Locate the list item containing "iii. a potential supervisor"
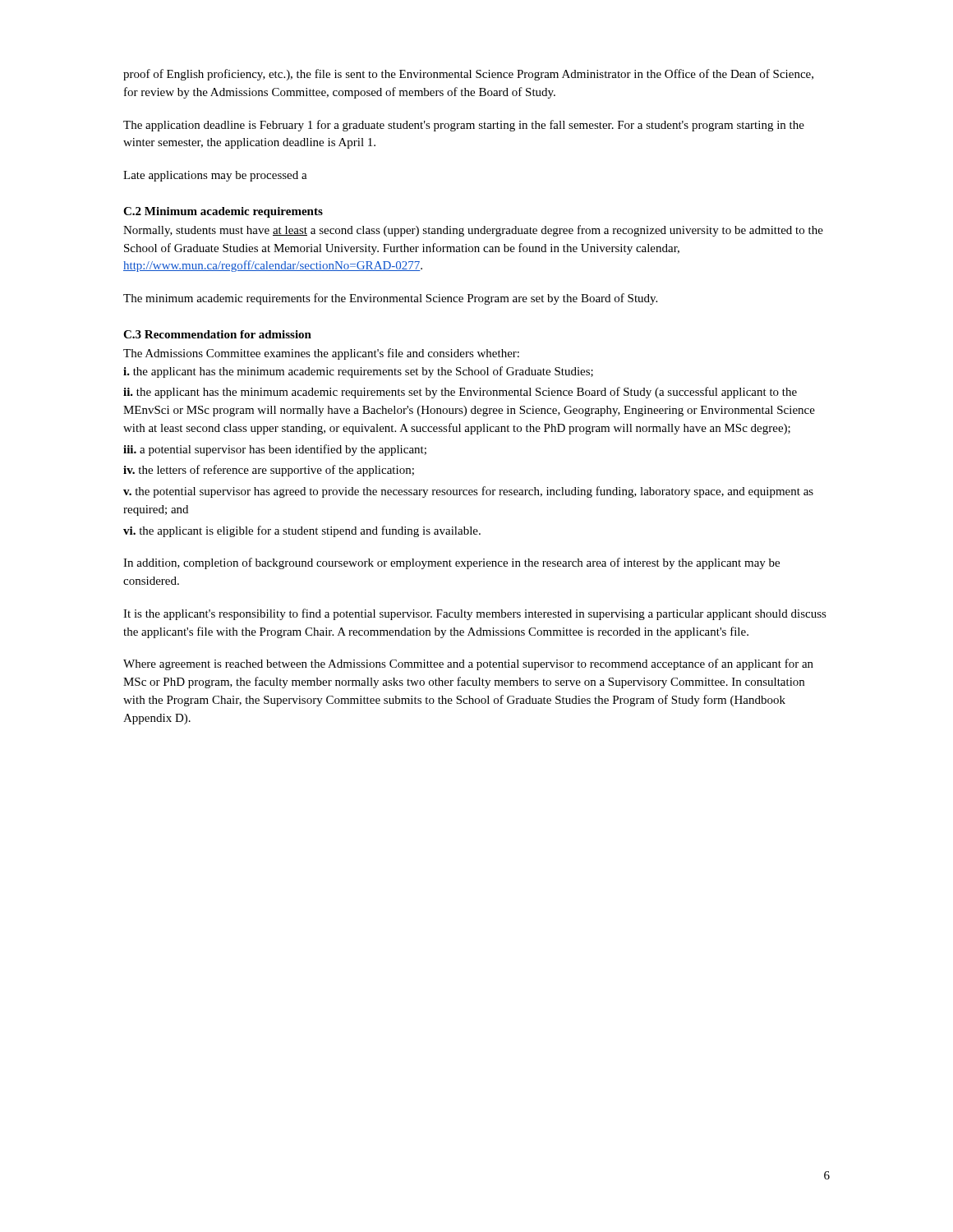The height and width of the screenshot is (1232, 953). pyautogui.click(x=275, y=449)
